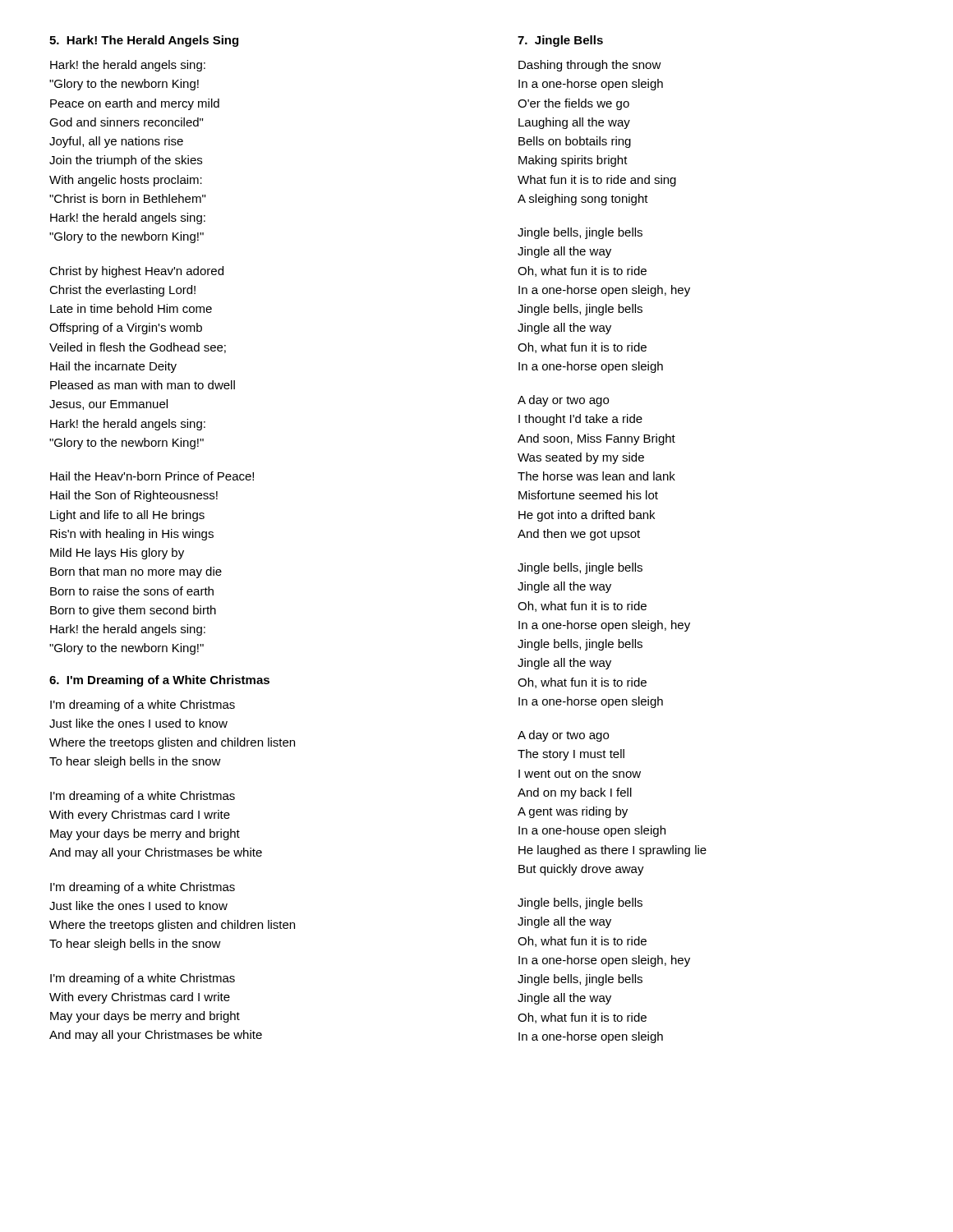Find the block on this page that starts "Christ by highest"

click(136, 272)
